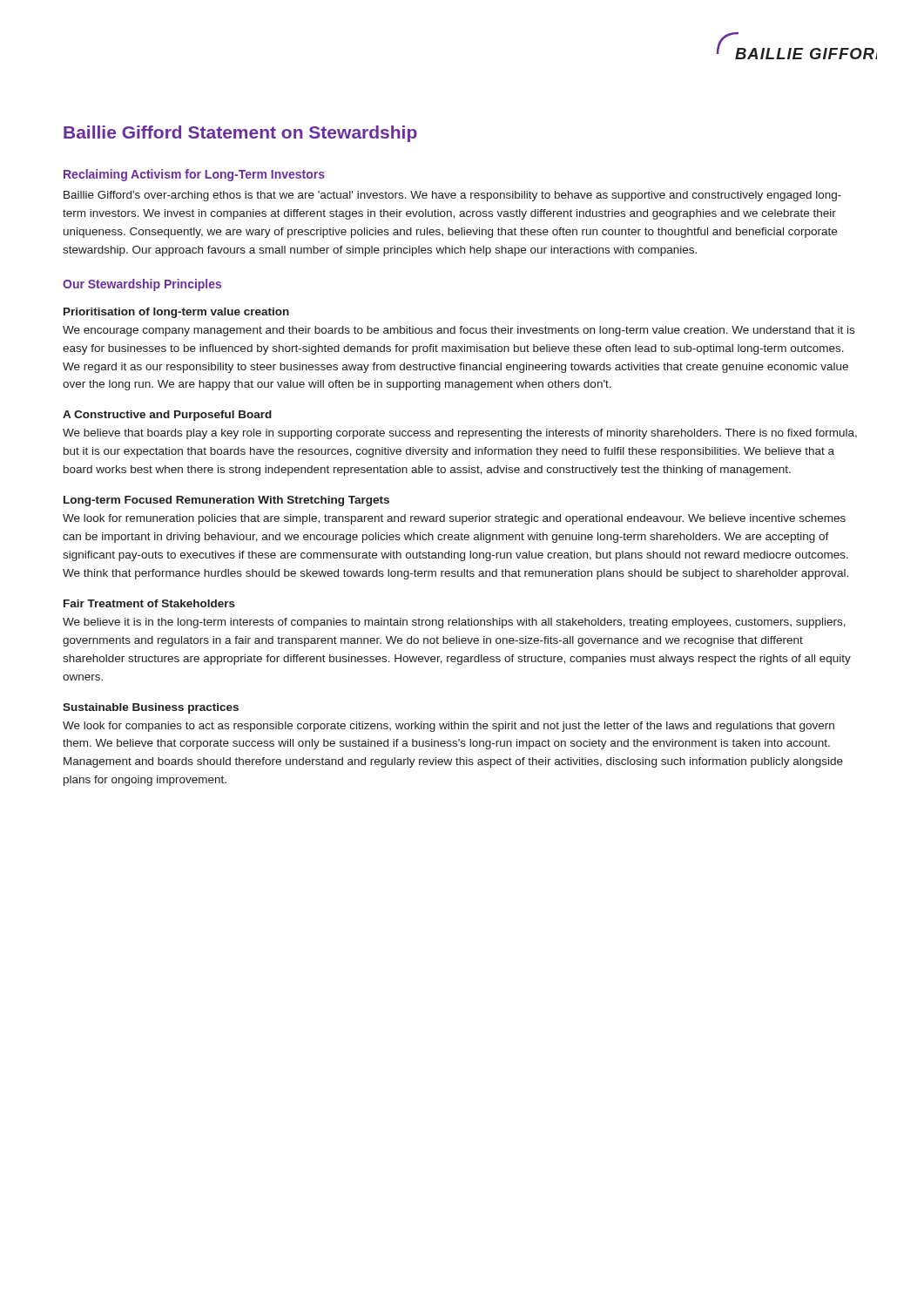
Task: Locate the title containing "Baillie Gifford Statement on"
Action: coord(240,132)
